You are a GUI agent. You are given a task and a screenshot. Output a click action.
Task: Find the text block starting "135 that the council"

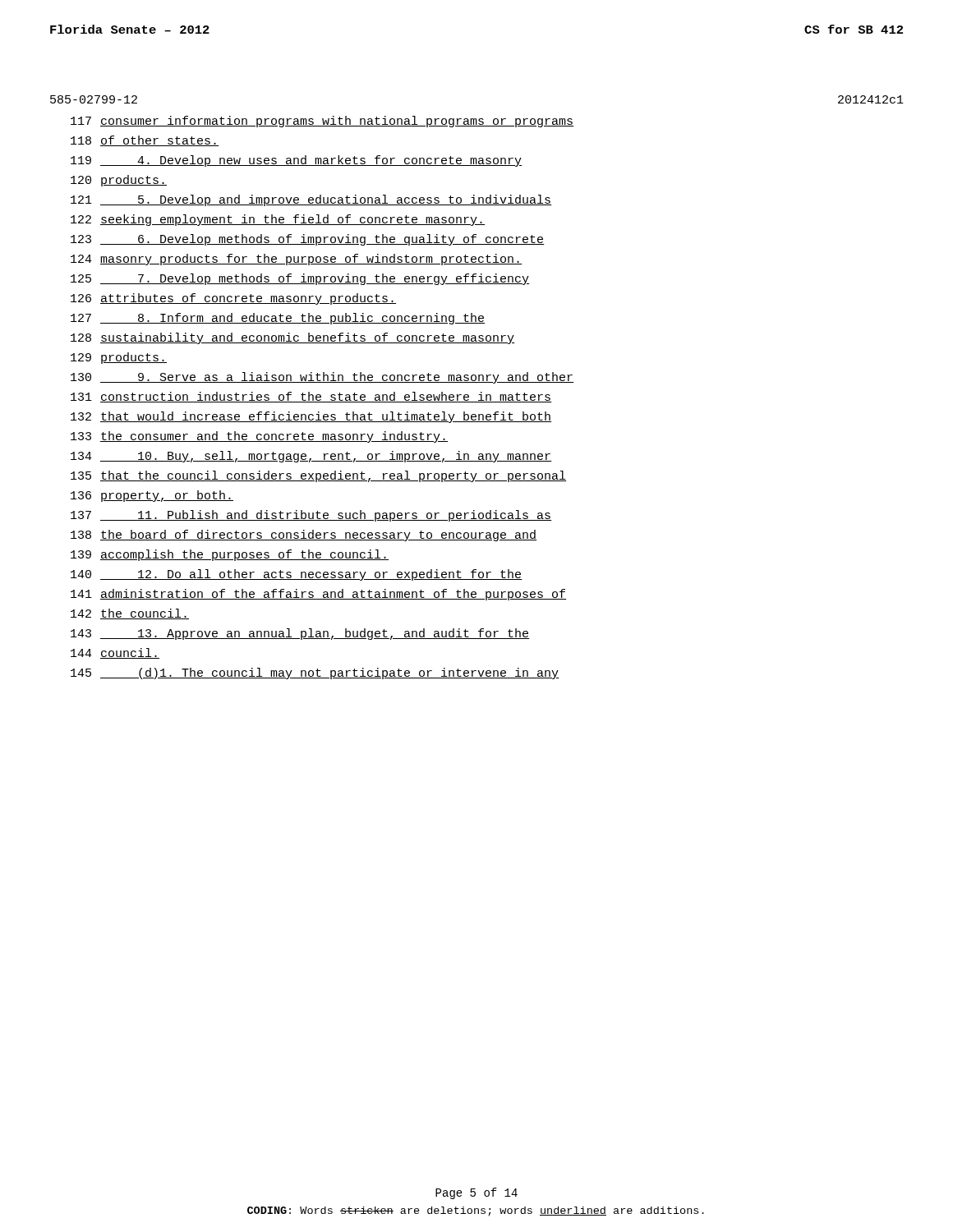(476, 477)
